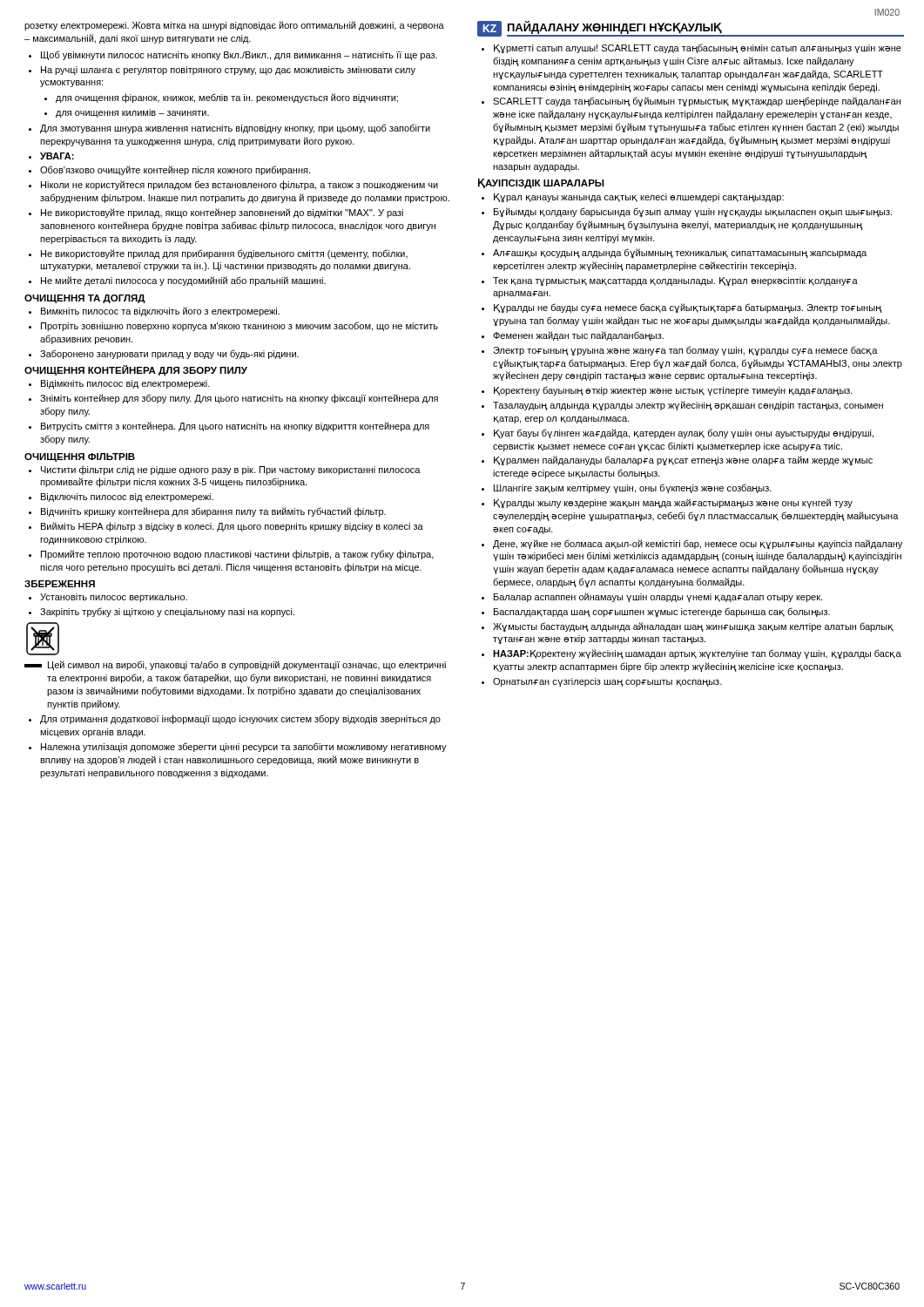The image size is (924, 1307).
Task: Point to the block beginning "Құралды жылу көздеріне жақын маңда жайғастырмаңыз және оны"
Action: tap(696, 516)
